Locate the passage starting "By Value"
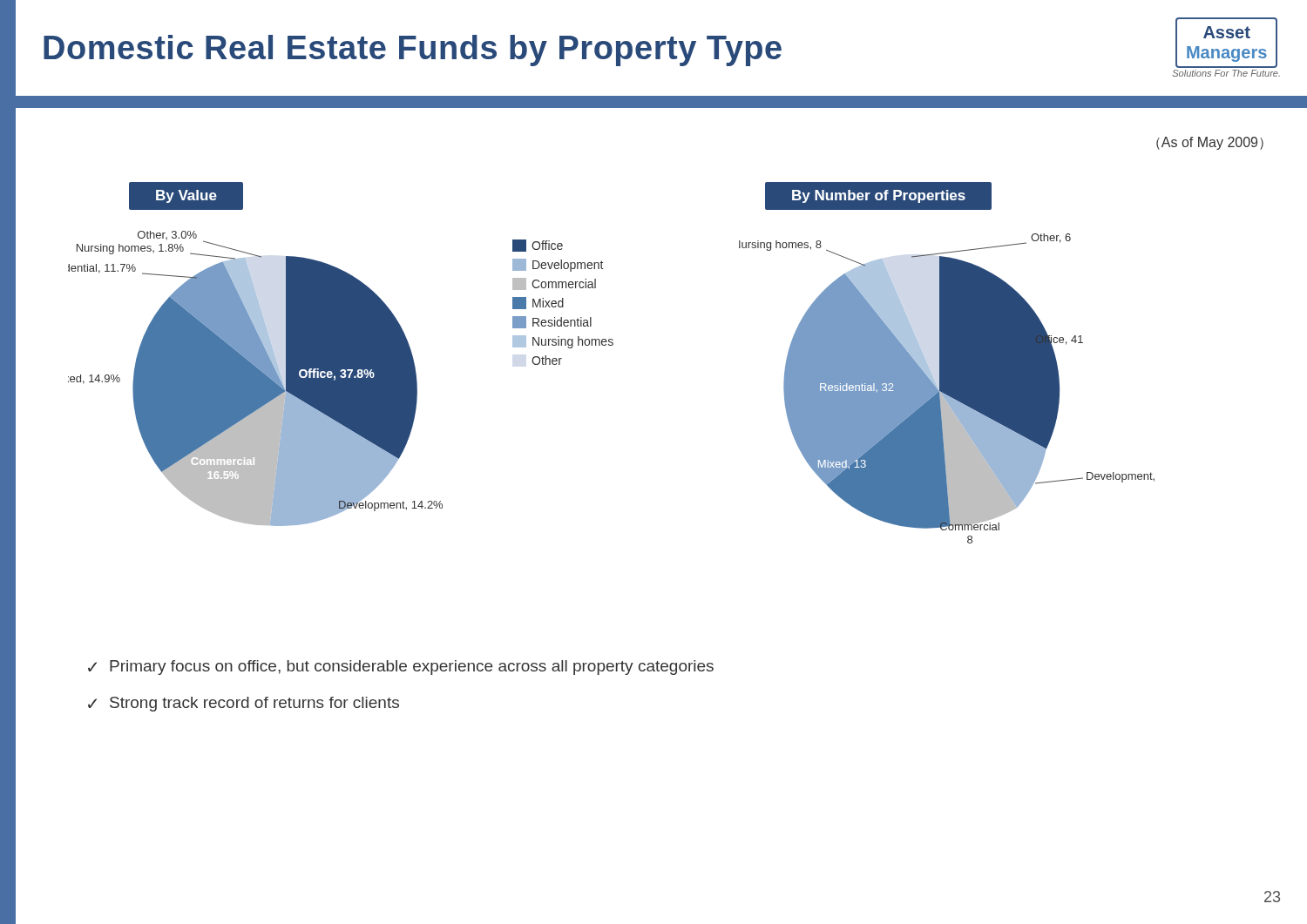The width and height of the screenshot is (1307, 924). click(186, 195)
